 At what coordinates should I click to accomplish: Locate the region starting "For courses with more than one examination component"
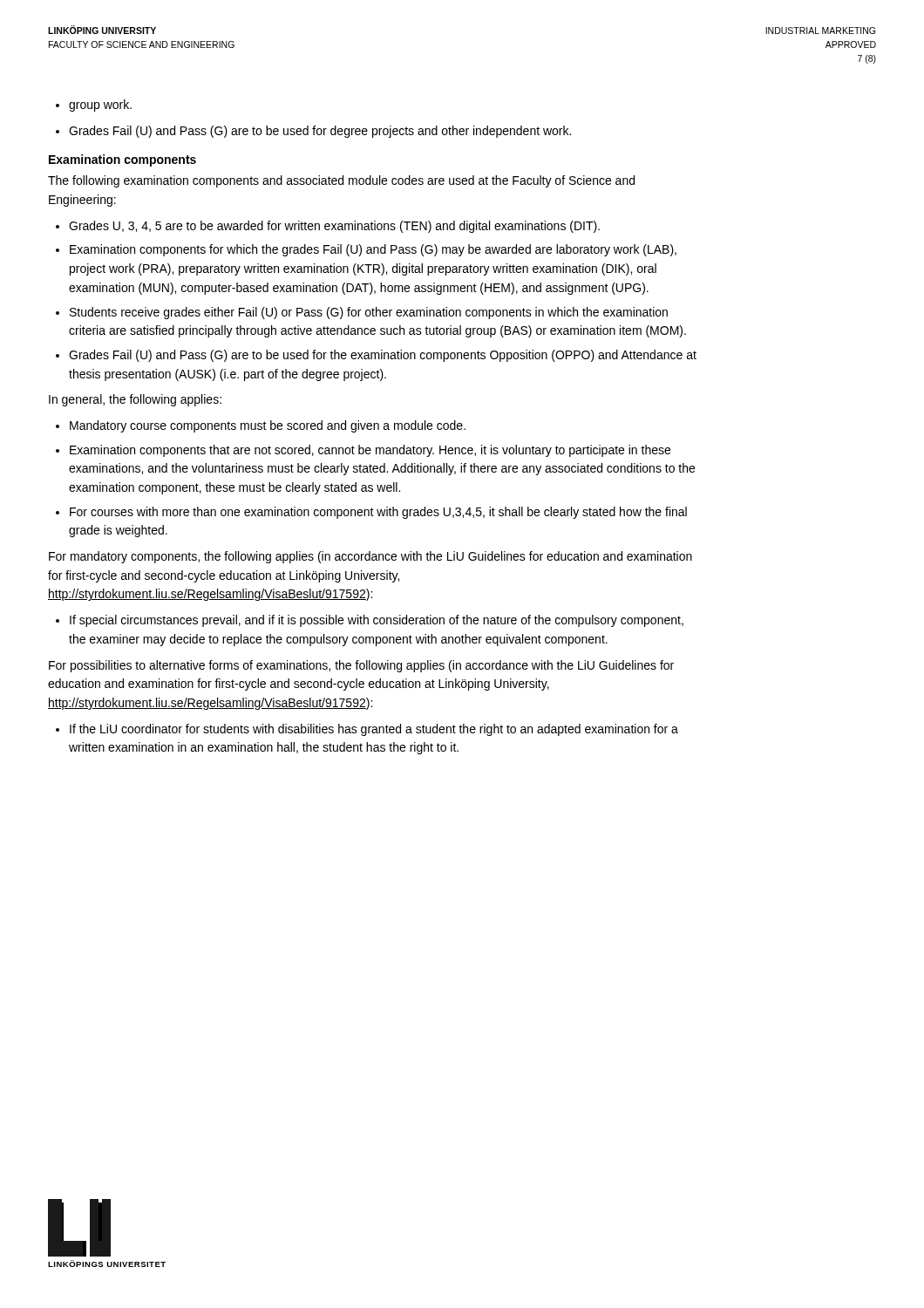click(378, 521)
